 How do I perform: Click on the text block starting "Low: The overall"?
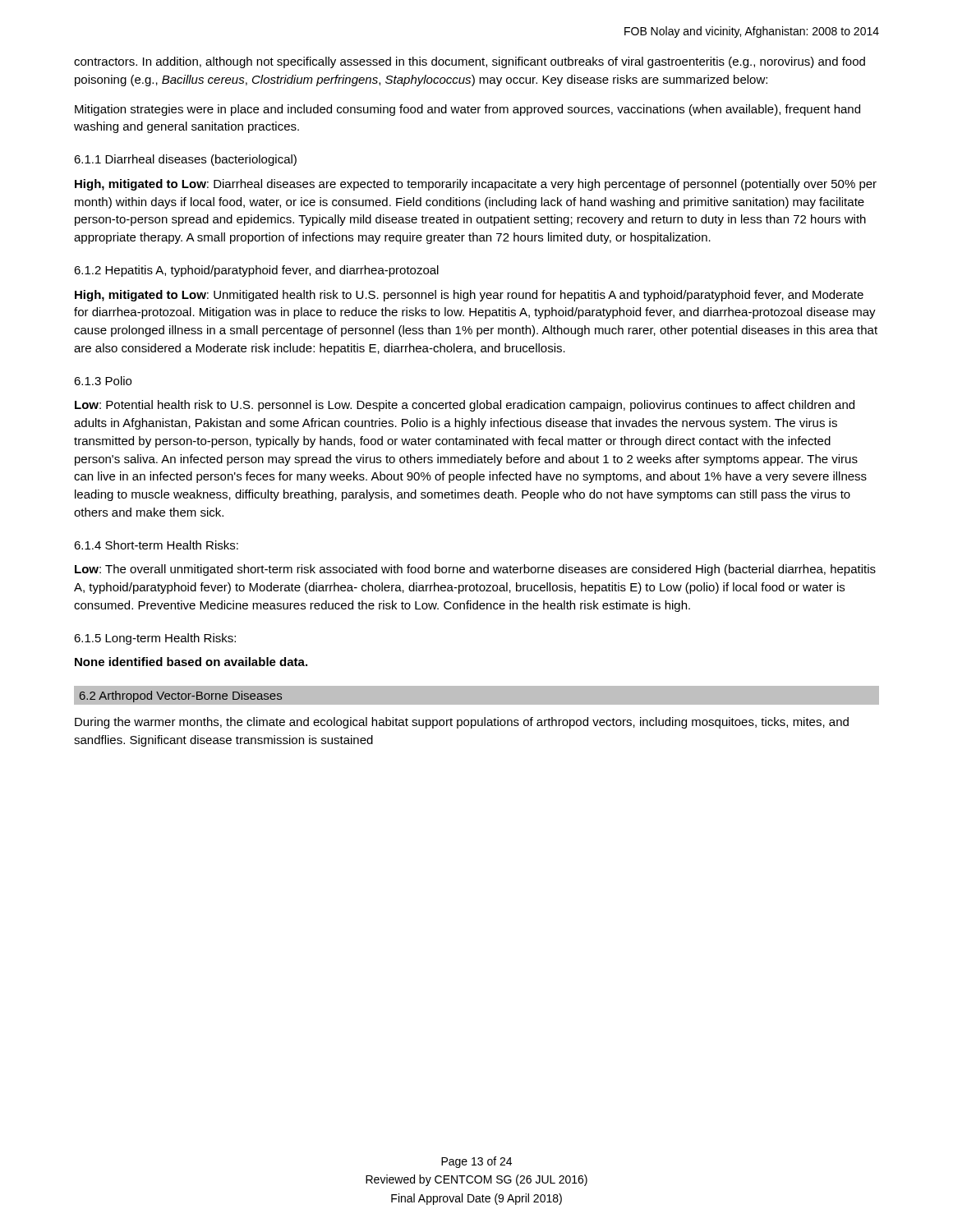[x=475, y=587]
